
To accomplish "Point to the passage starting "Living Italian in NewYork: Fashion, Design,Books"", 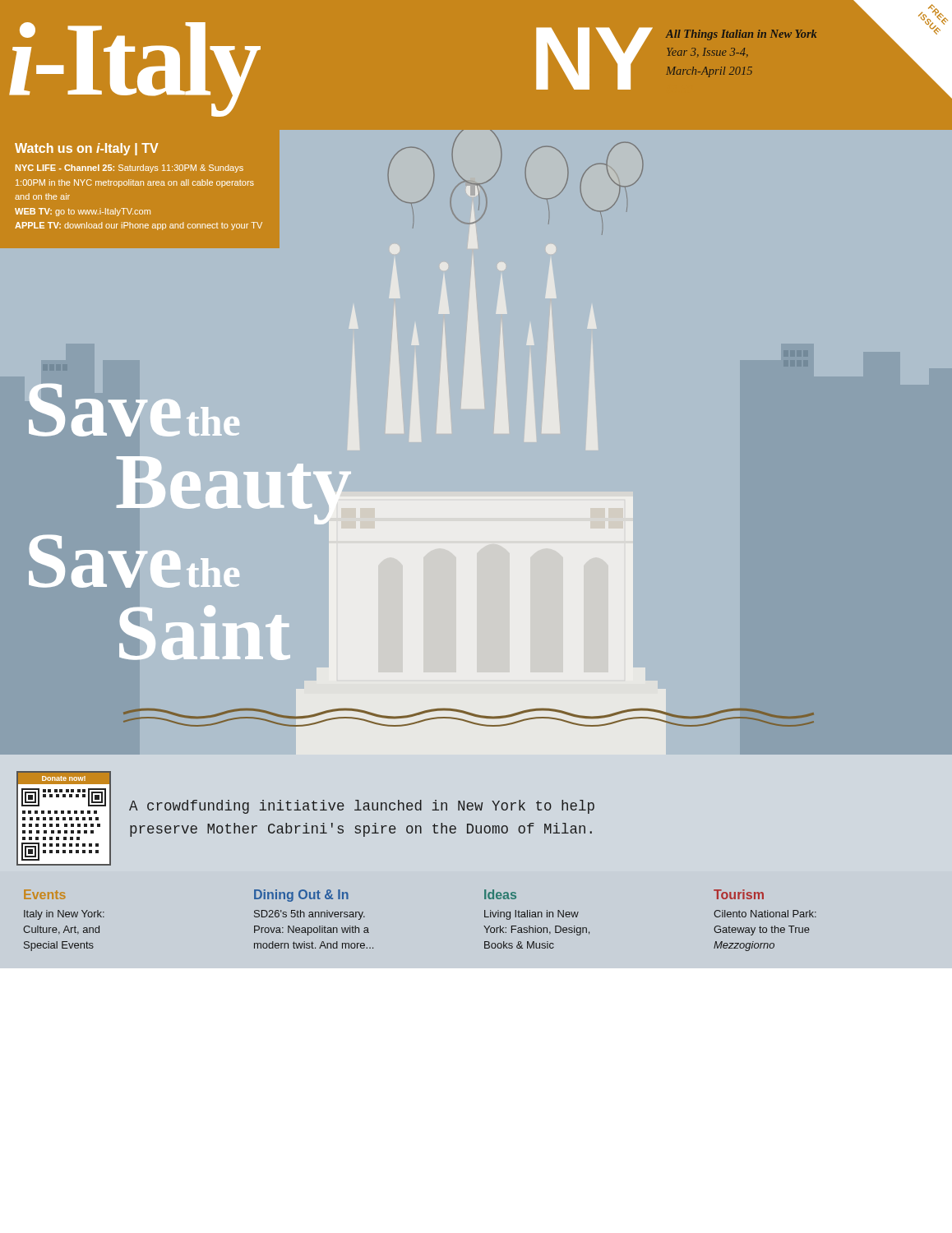I will pyautogui.click(x=537, y=929).
